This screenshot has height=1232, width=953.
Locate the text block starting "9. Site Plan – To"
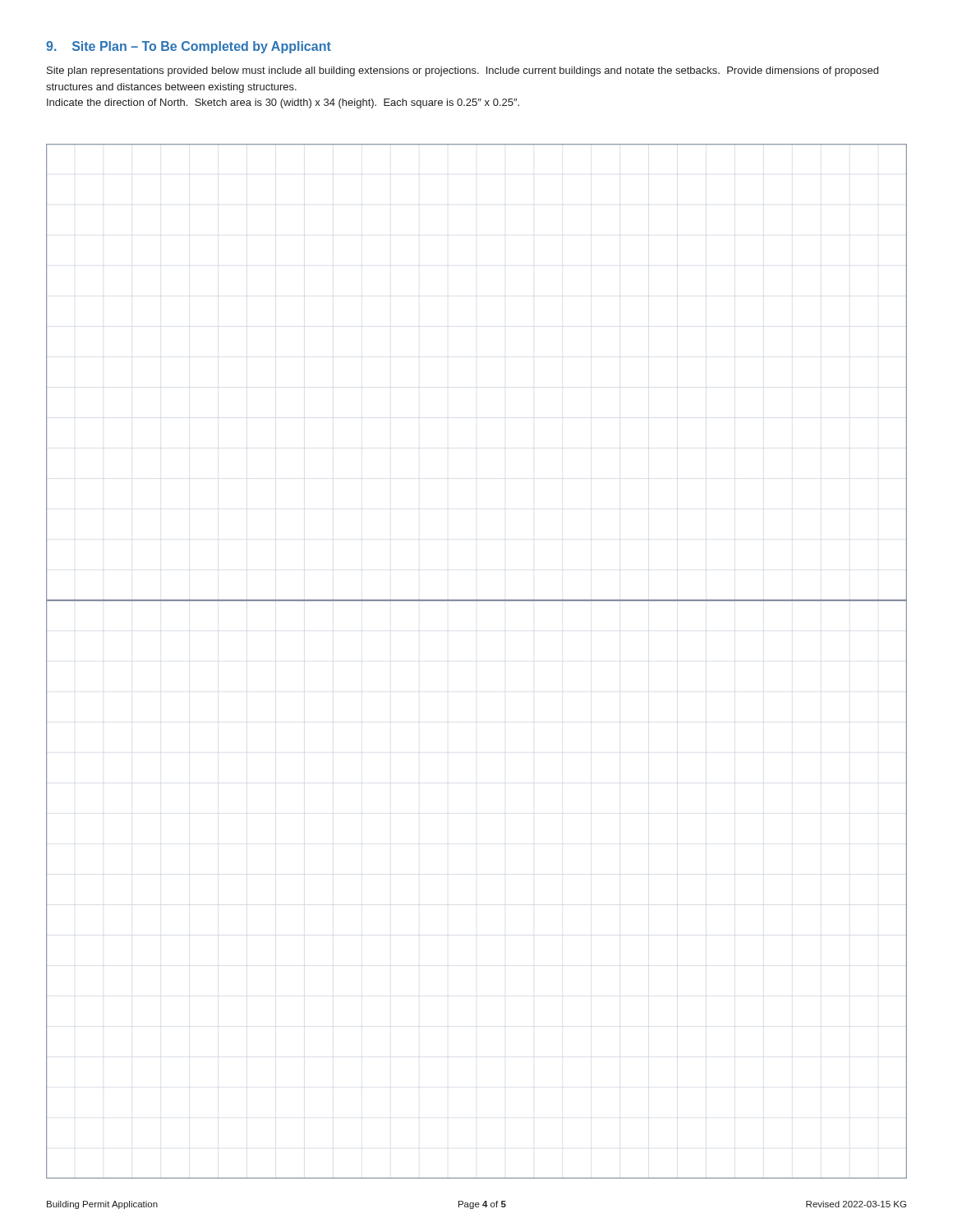point(188,46)
